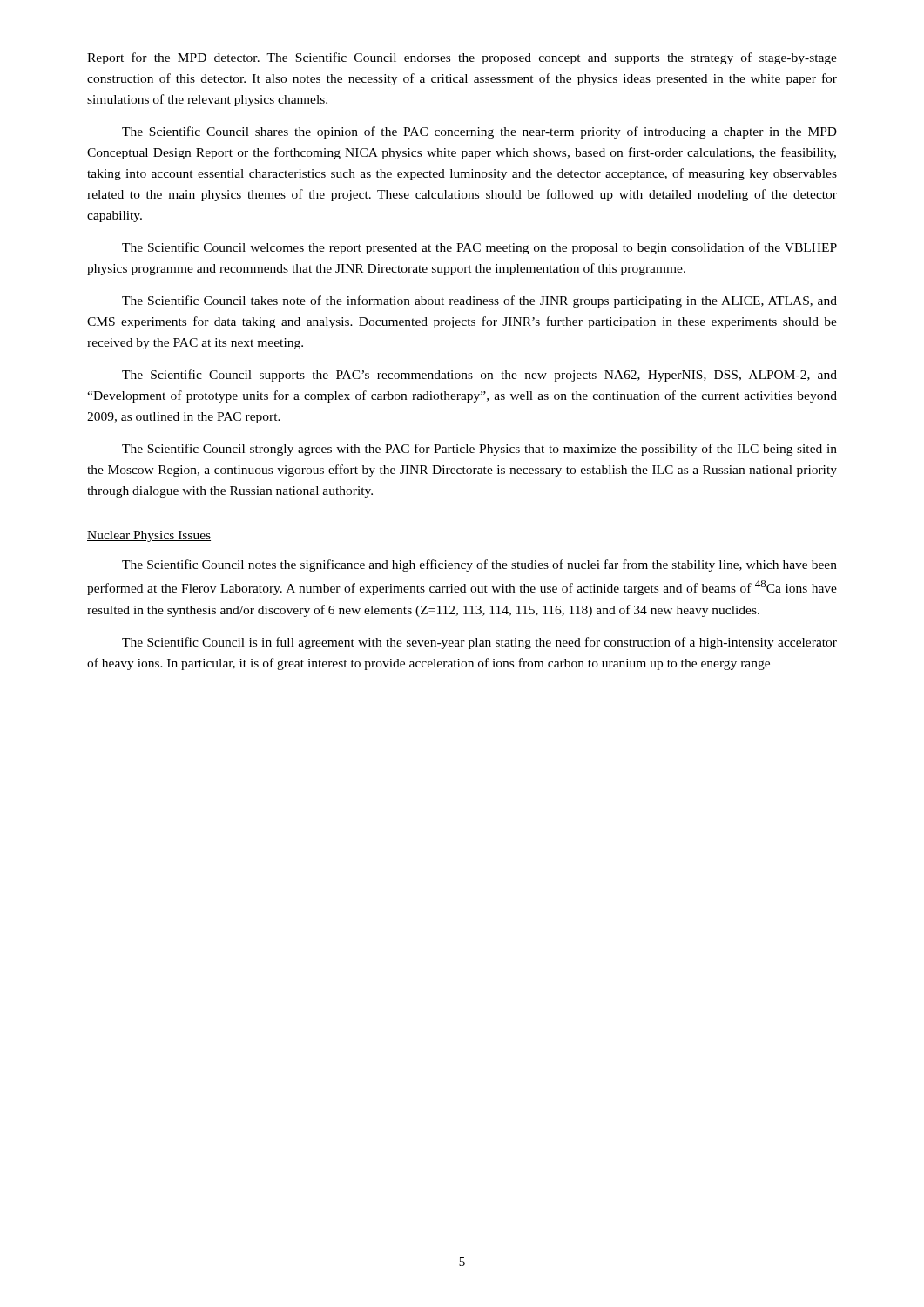
Task: Navigate to the region starting "The Scientific Council welcomes the report"
Action: click(462, 258)
